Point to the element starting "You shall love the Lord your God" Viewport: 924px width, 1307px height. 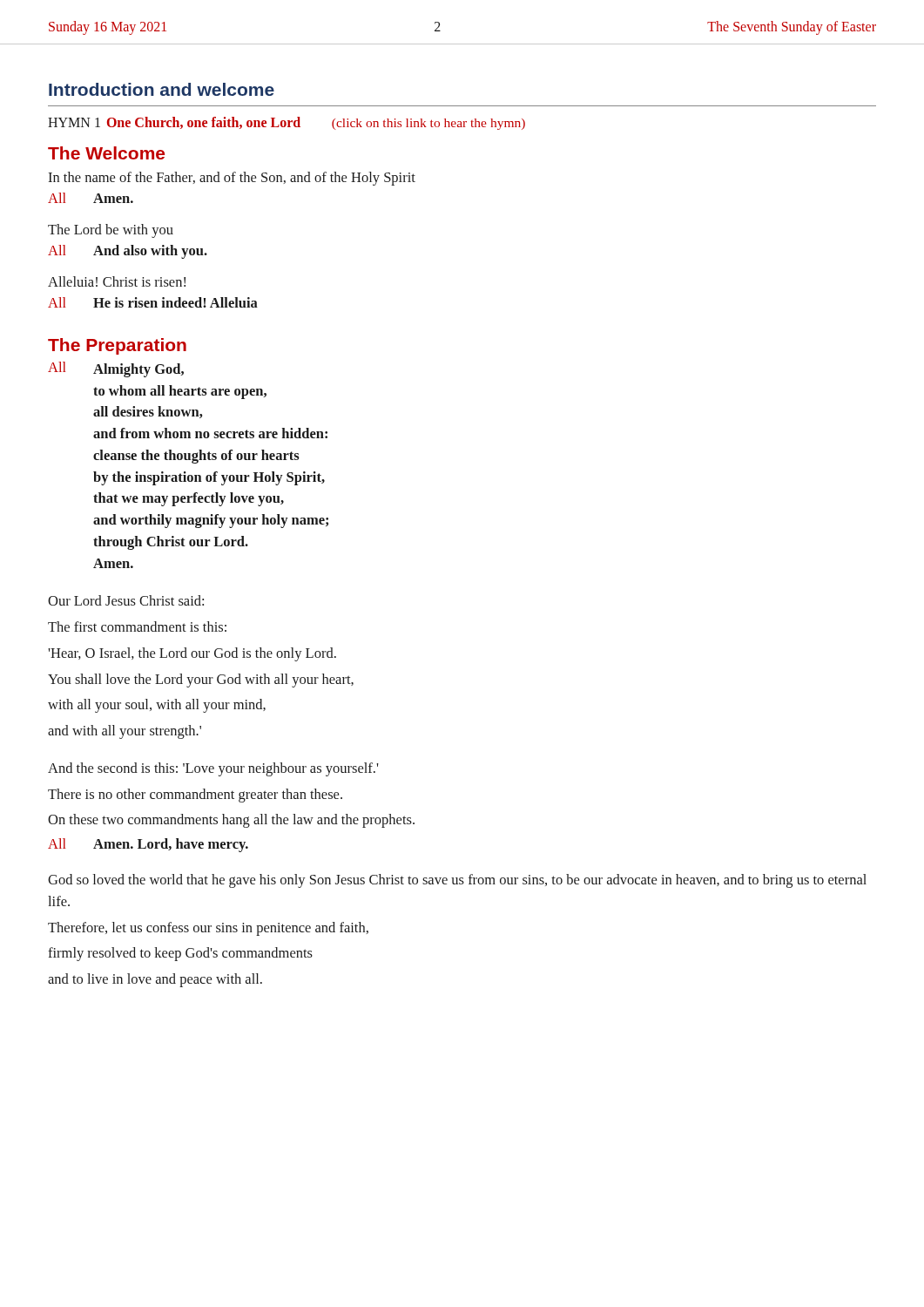[x=201, y=679]
